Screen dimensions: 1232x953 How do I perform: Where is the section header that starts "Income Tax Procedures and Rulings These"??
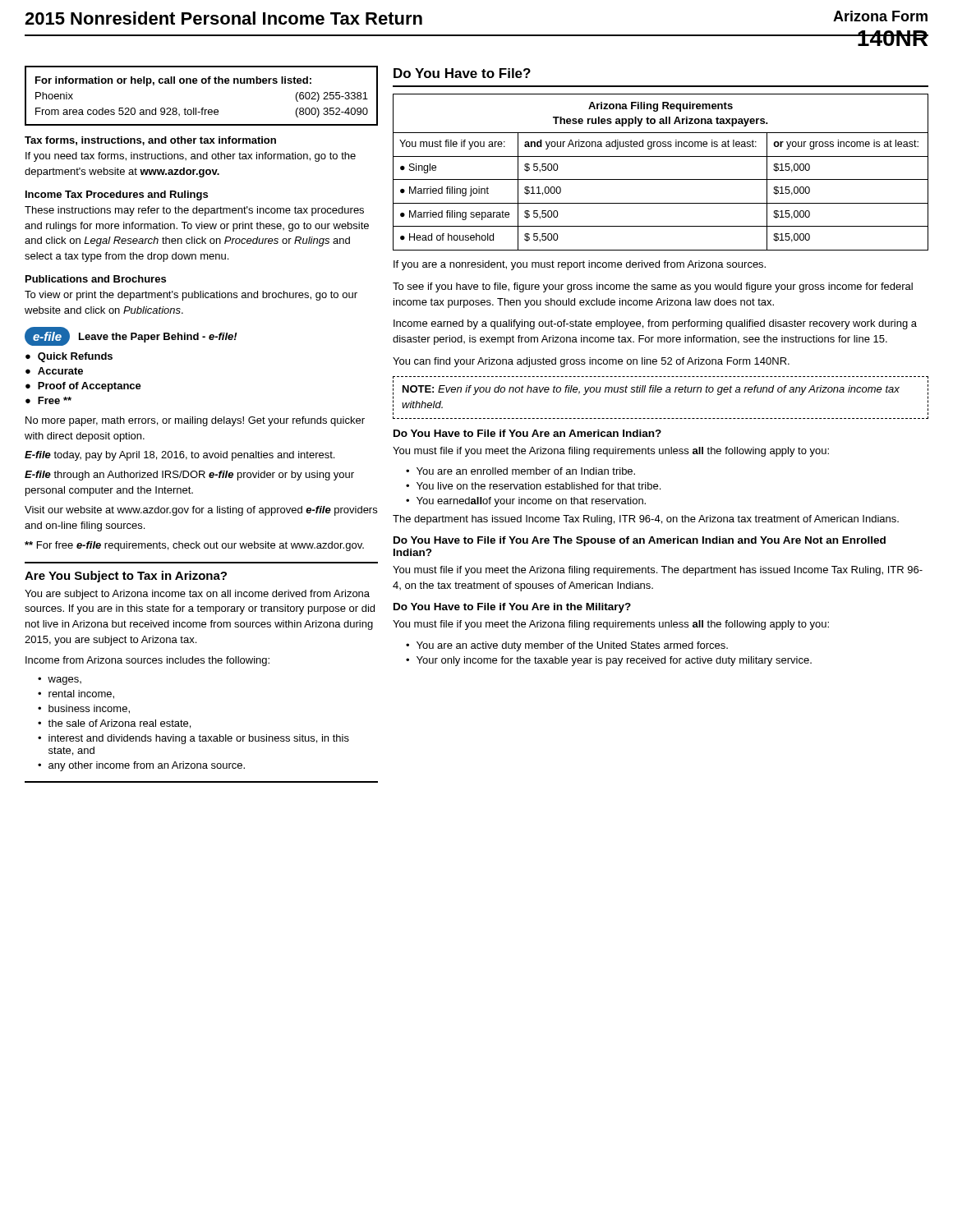[x=201, y=226]
